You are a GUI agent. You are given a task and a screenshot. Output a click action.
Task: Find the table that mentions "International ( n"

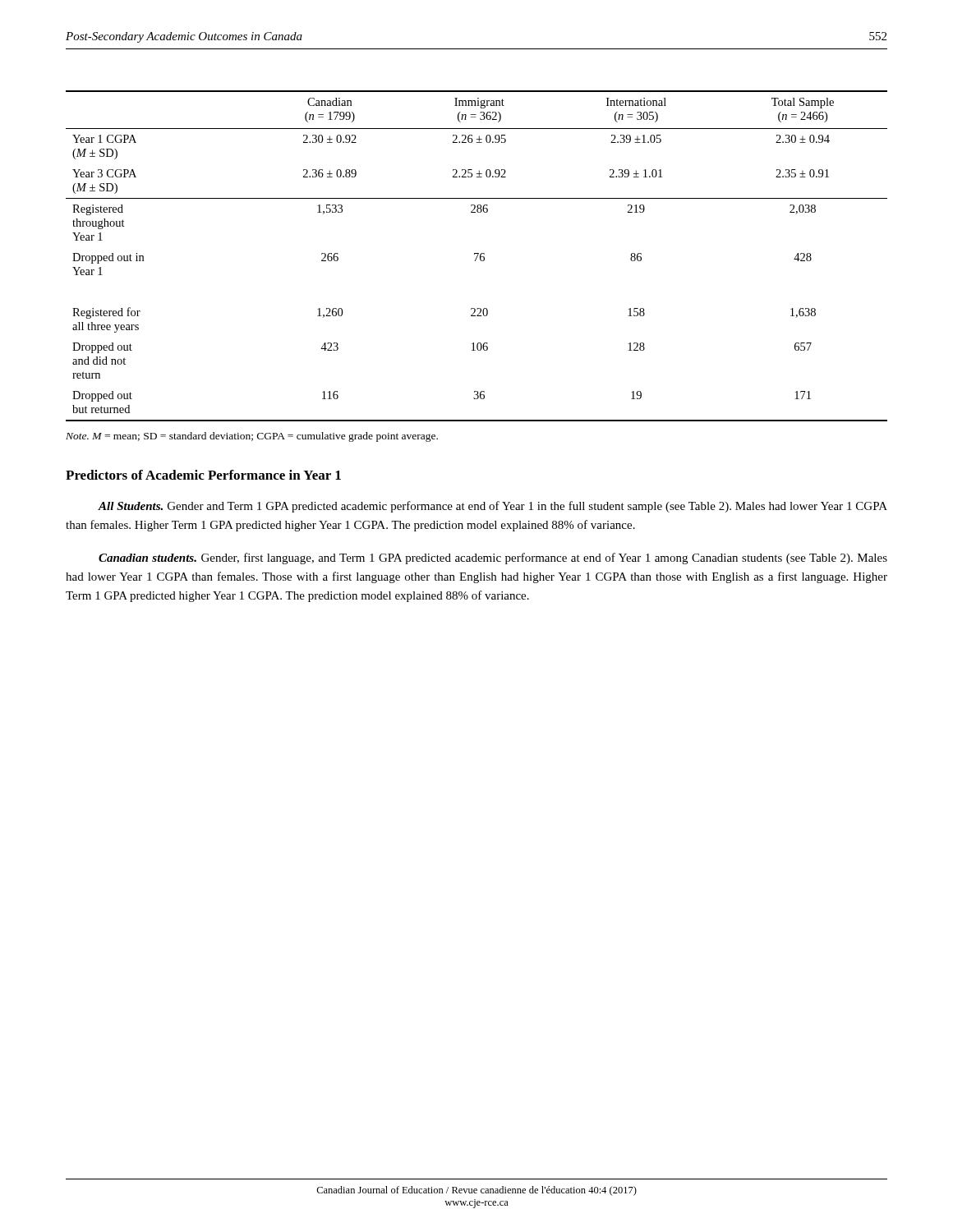(x=476, y=256)
